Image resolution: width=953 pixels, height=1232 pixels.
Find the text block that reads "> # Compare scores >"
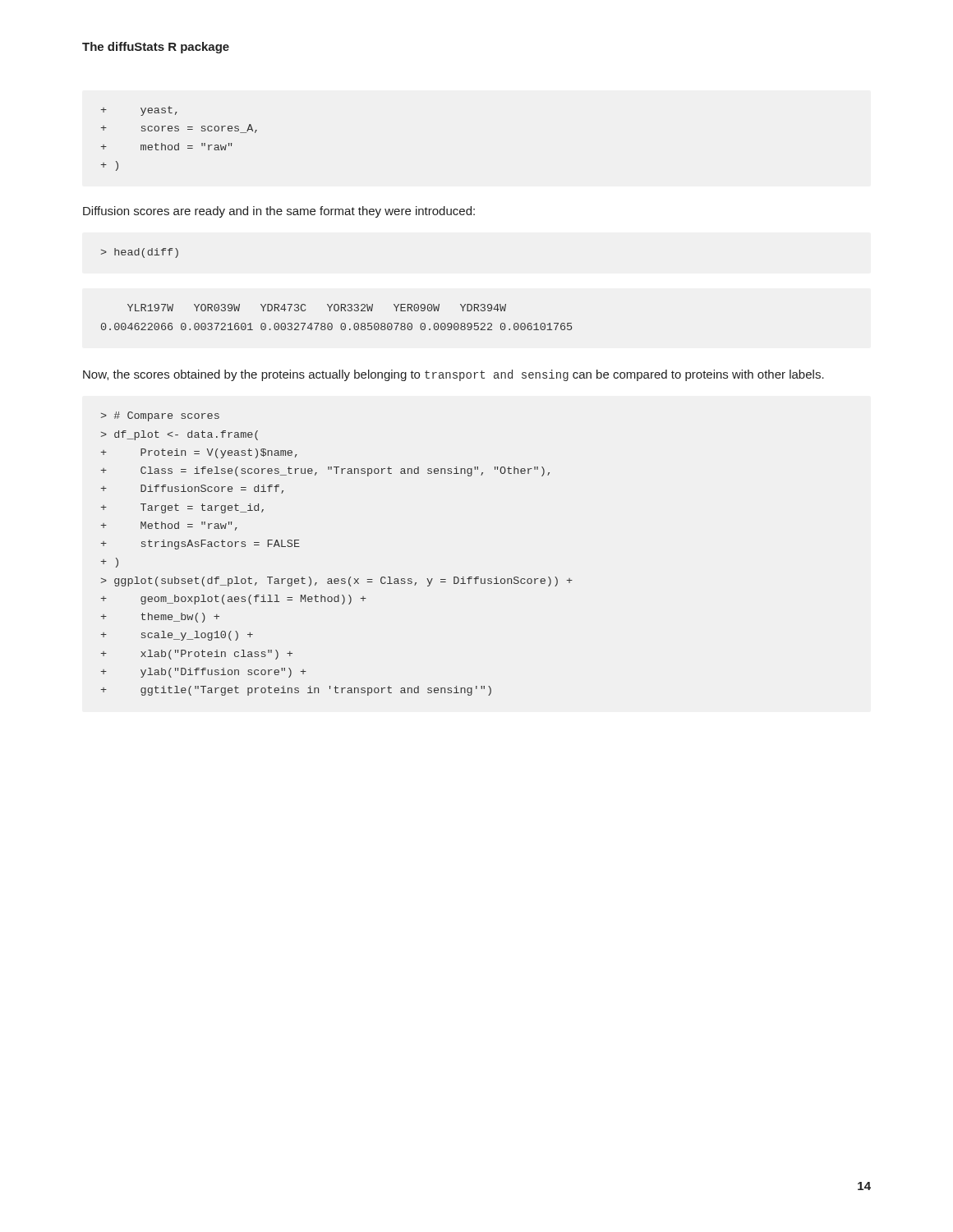pyautogui.click(x=160, y=416)
